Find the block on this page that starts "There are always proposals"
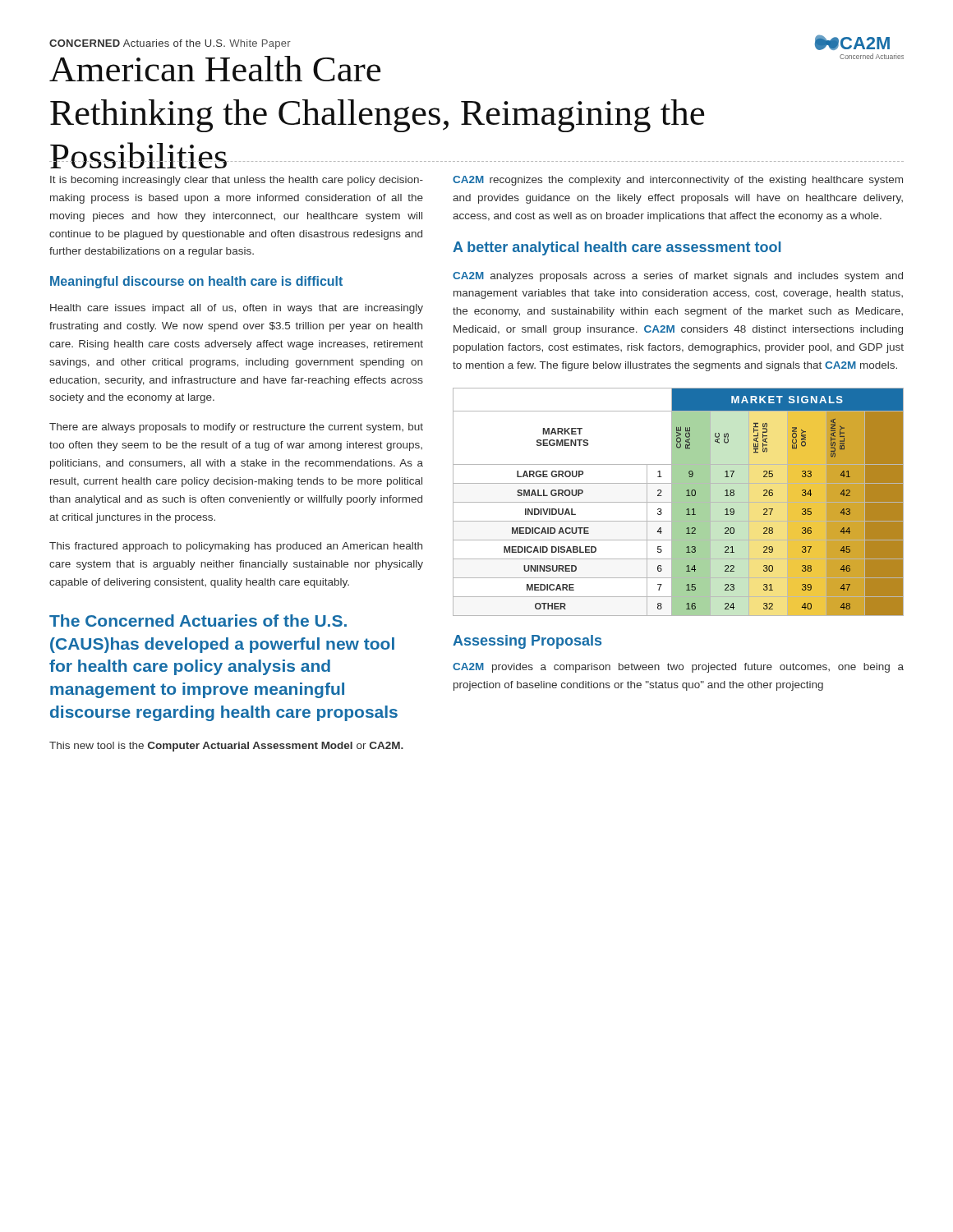The width and height of the screenshot is (953, 1232). pos(236,472)
